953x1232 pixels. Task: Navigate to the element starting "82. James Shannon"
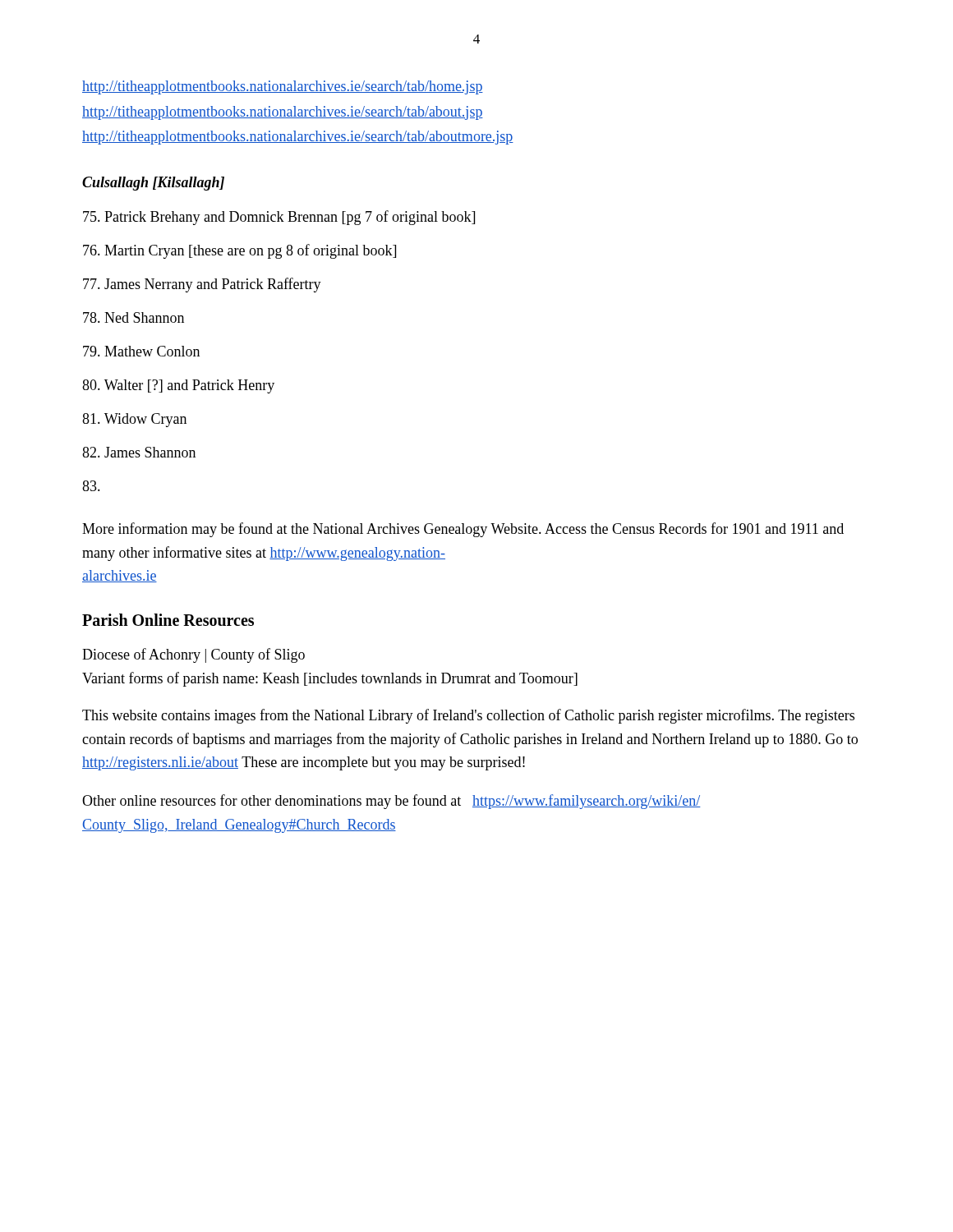139,452
